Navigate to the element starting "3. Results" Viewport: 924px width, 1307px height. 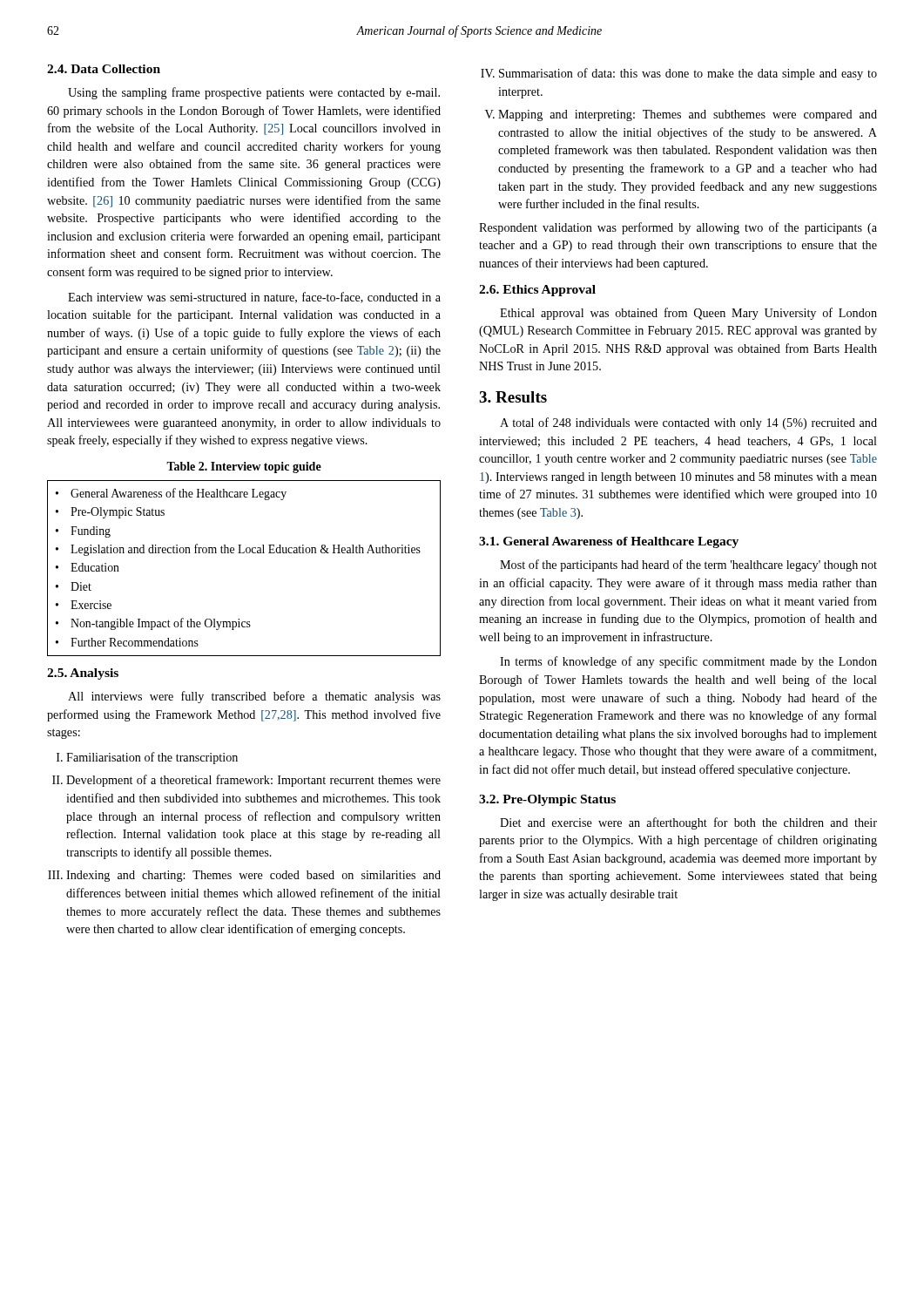[513, 397]
